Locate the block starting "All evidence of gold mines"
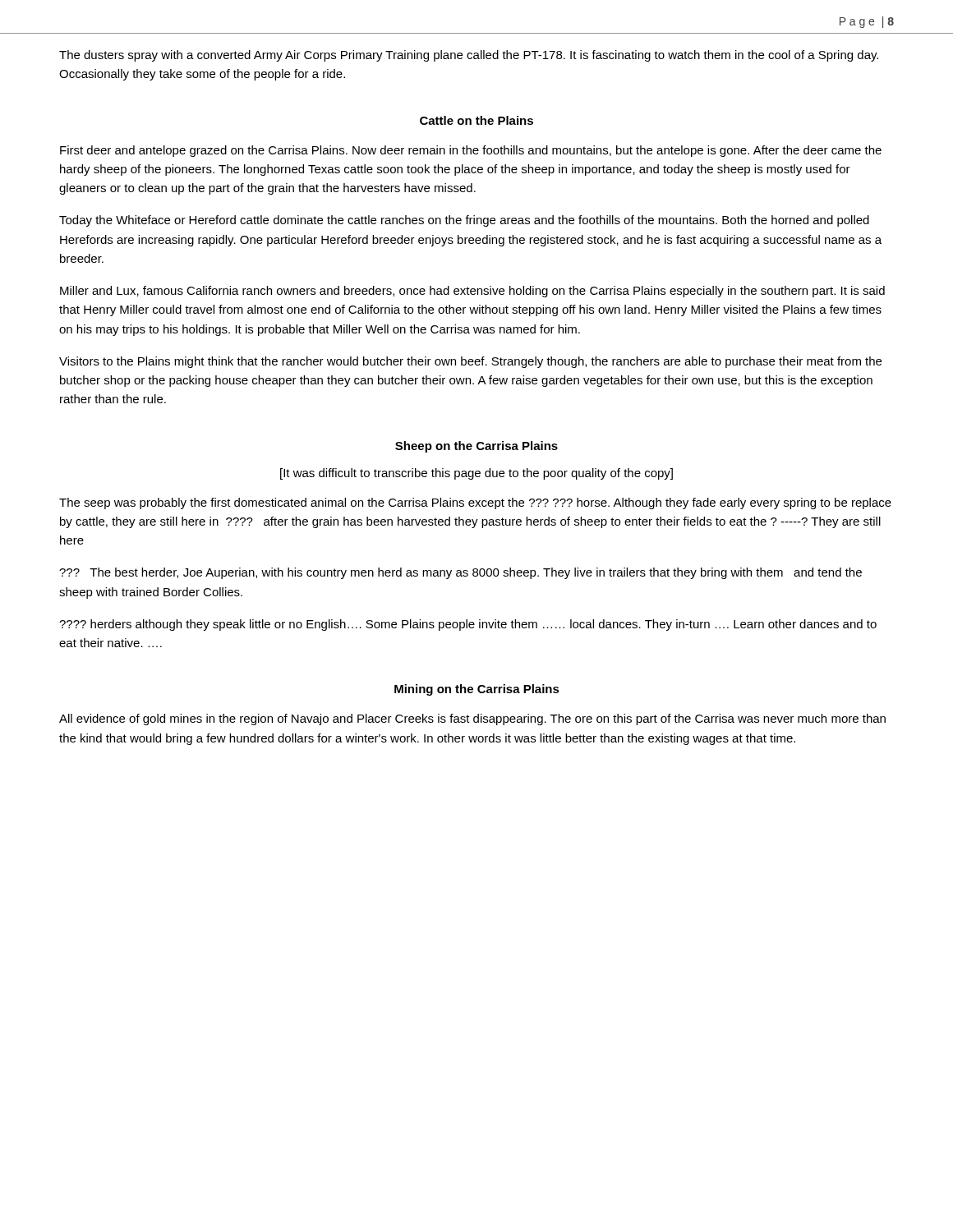The image size is (953, 1232). [473, 728]
